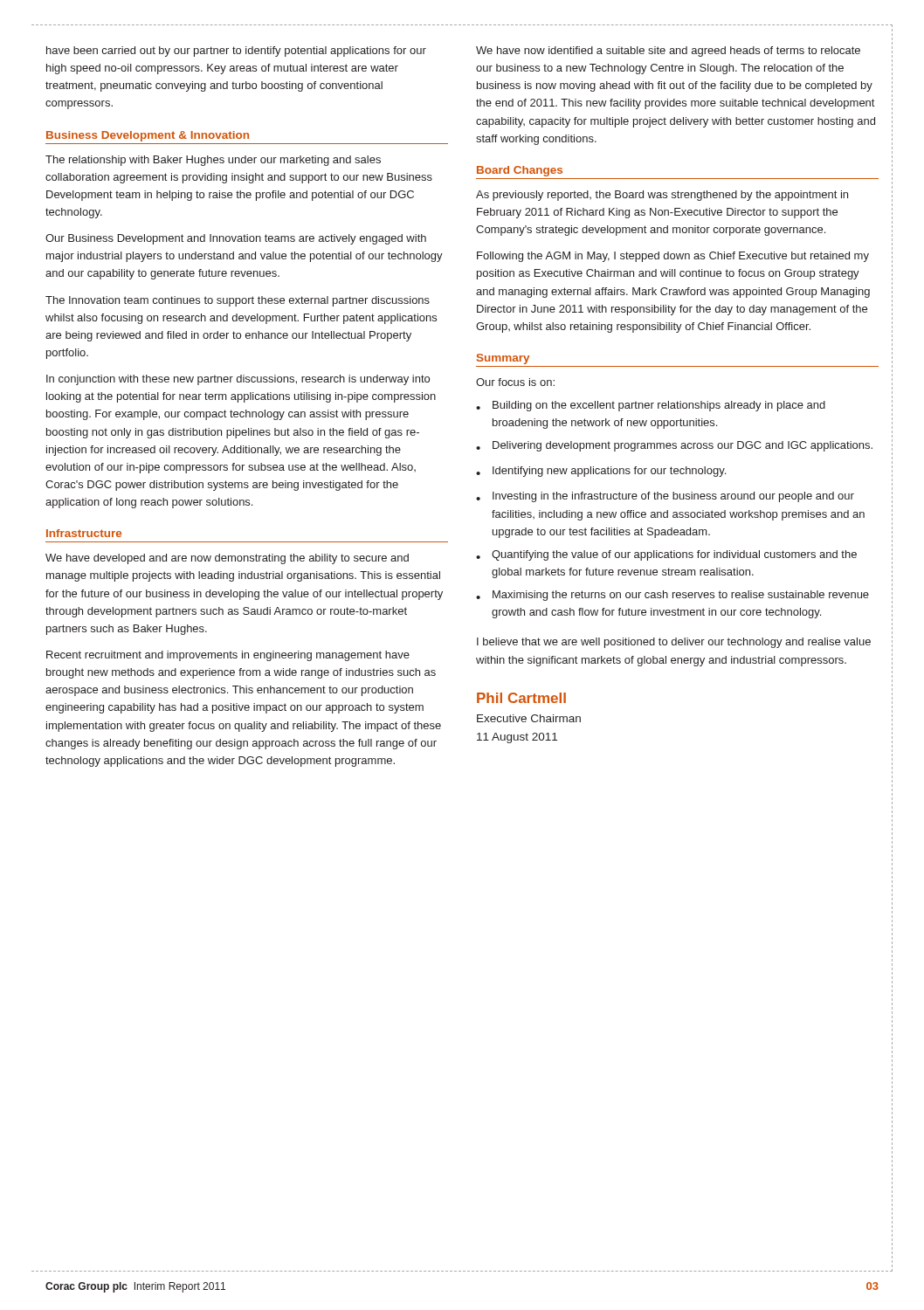Image resolution: width=924 pixels, height=1310 pixels.
Task: Select the text starting "Following the AGM in"
Action: pyautogui.click(x=673, y=291)
